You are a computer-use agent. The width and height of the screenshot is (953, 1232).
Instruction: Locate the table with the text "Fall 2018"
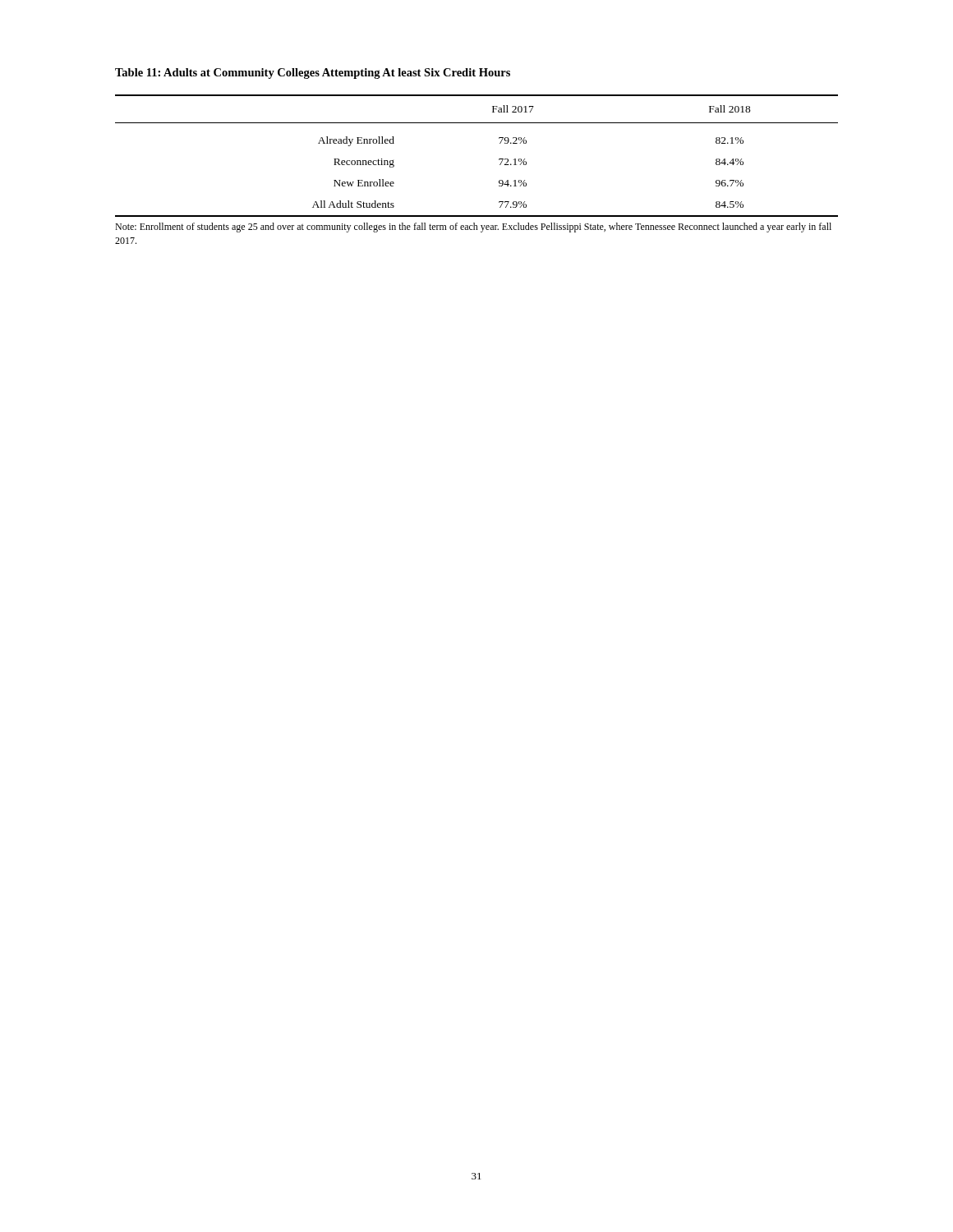pyautogui.click(x=476, y=156)
